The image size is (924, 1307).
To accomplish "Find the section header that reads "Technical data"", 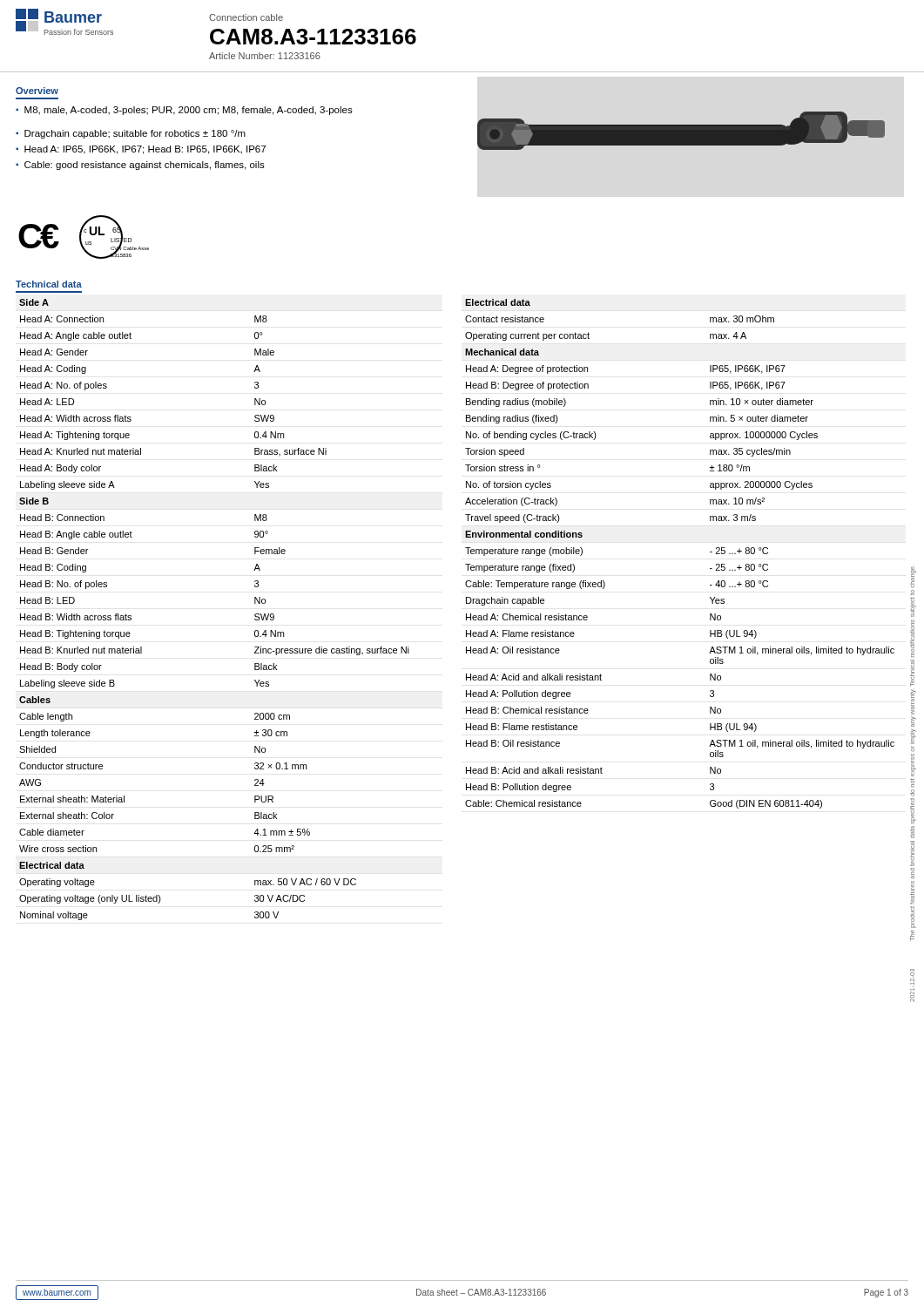I will point(49,286).
